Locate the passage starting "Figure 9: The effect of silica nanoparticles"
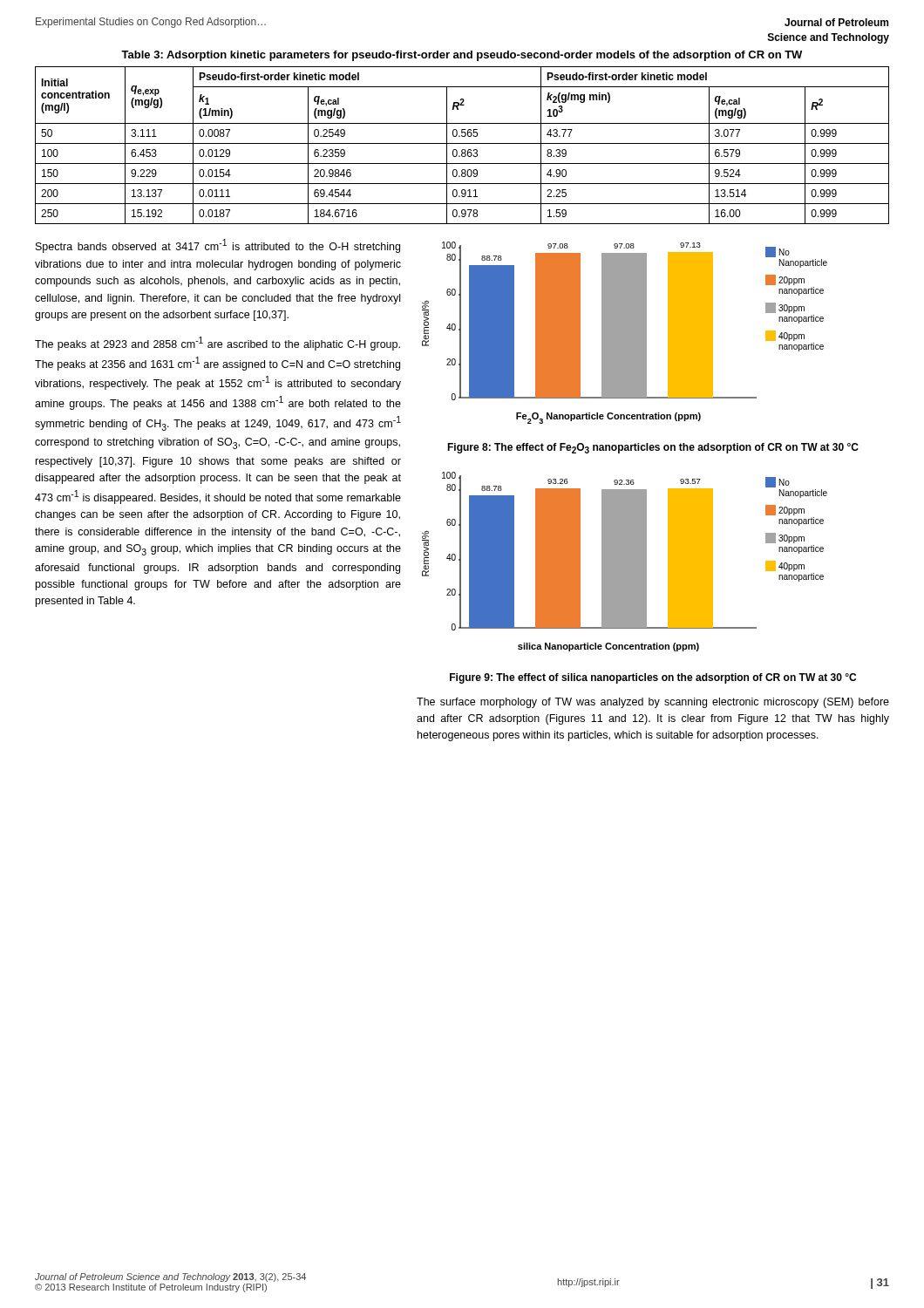 [653, 677]
